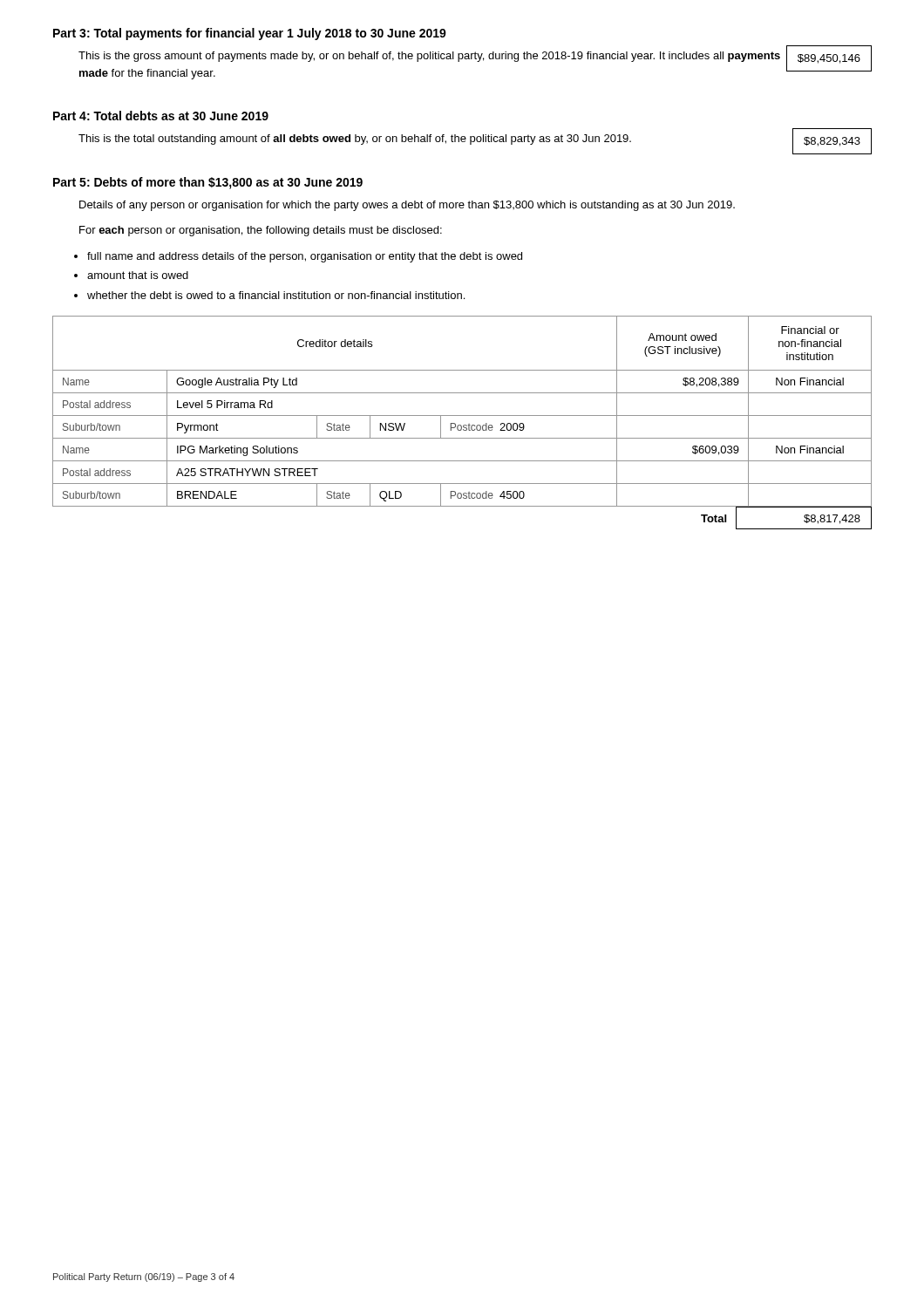
Task: Select the text starting "$8,829,343 This is"
Action: [475, 138]
